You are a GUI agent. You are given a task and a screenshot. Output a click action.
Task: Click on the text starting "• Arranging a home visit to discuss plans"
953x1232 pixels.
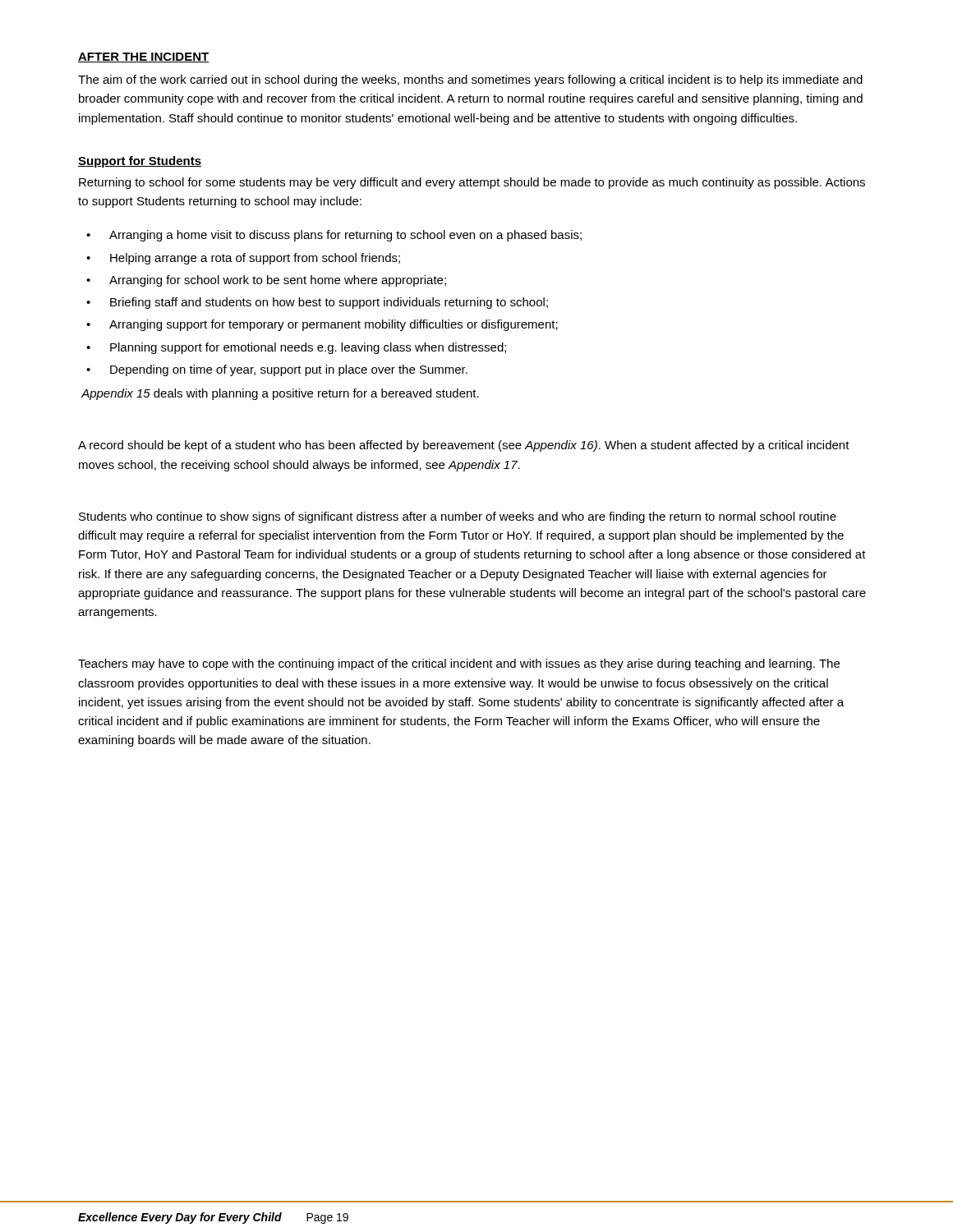[x=474, y=235]
